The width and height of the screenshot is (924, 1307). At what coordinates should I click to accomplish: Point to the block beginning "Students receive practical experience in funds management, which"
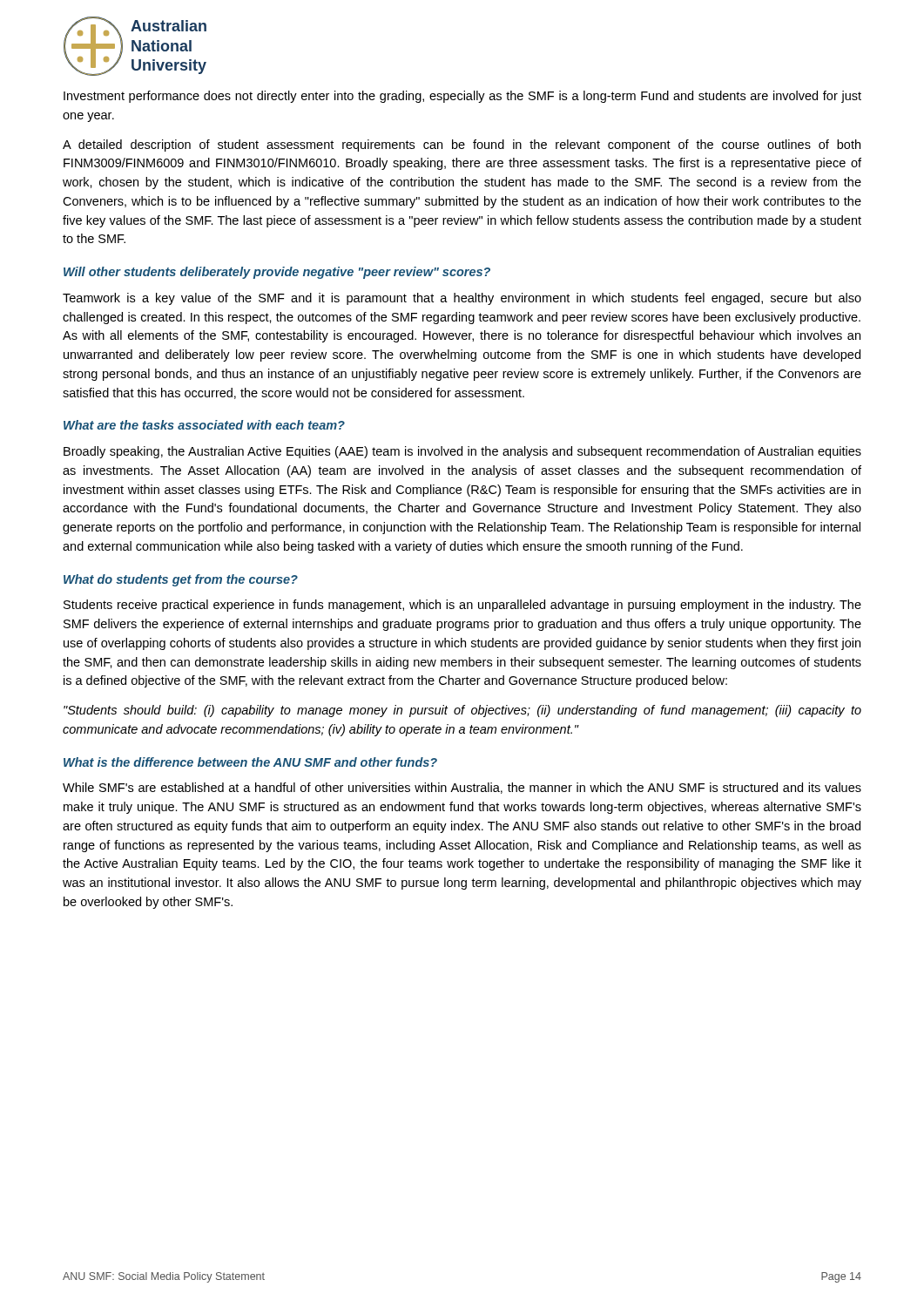(462, 644)
